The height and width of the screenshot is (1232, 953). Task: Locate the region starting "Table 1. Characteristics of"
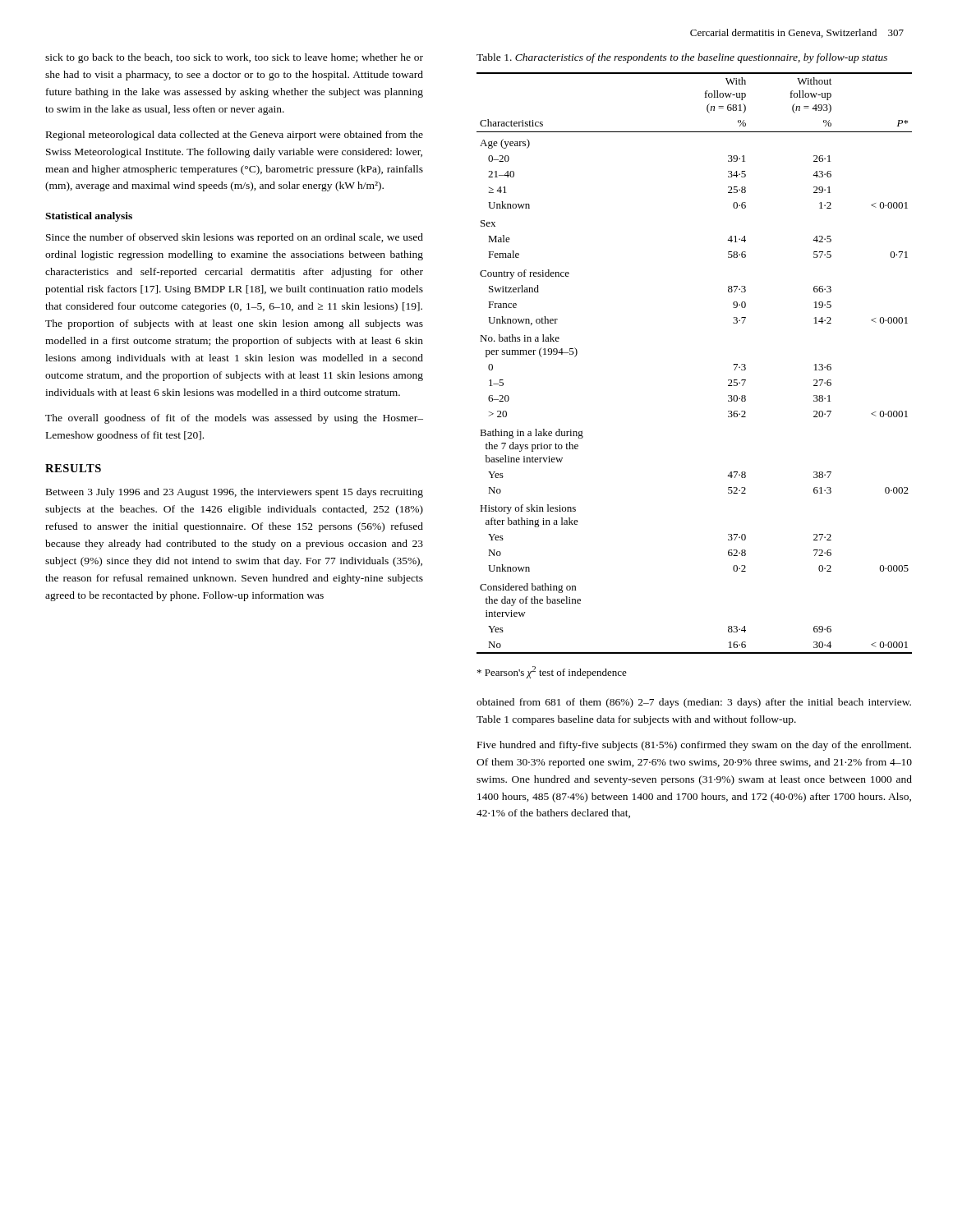click(682, 57)
